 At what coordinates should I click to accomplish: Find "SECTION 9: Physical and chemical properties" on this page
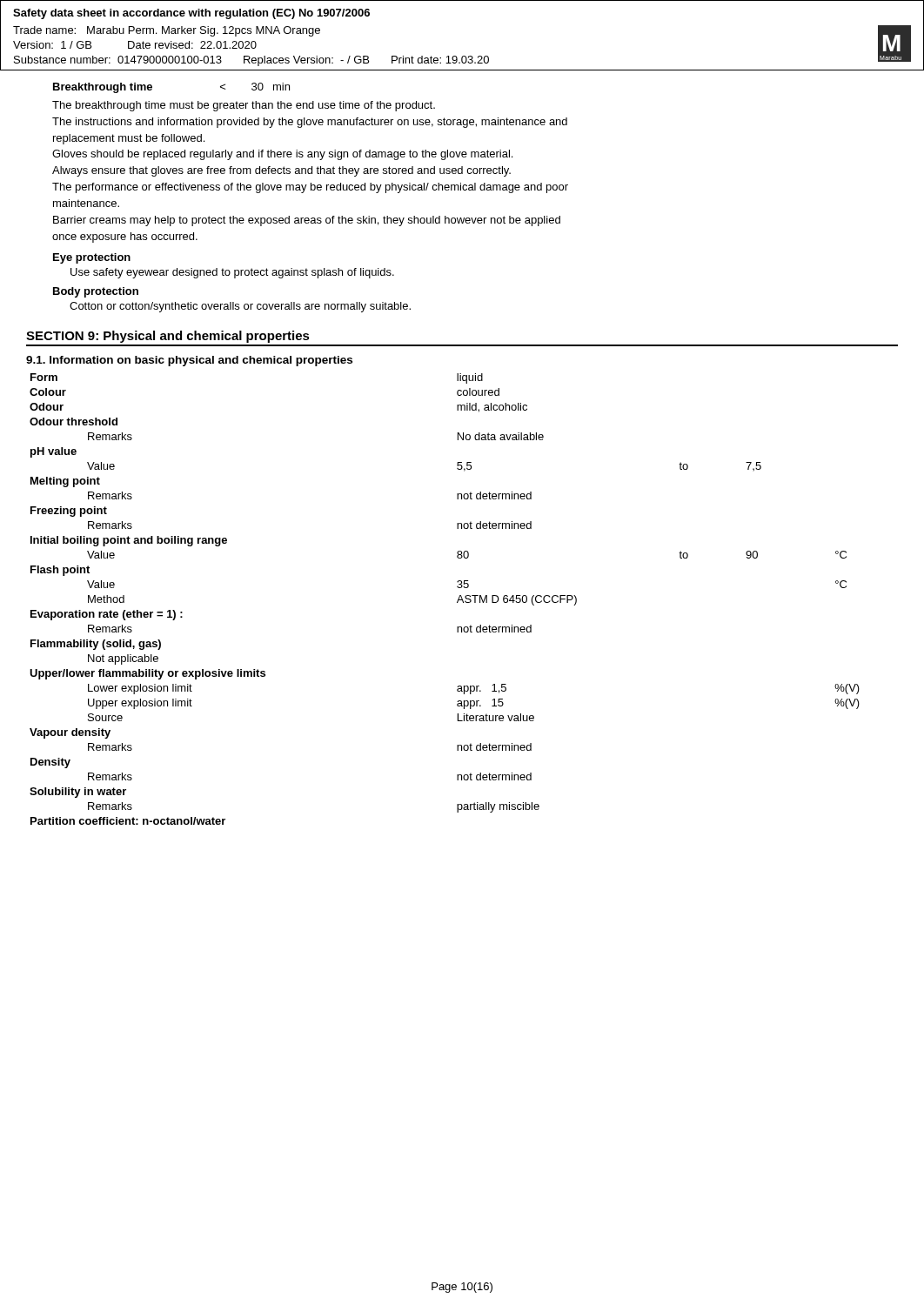pyautogui.click(x=168, y=336)
